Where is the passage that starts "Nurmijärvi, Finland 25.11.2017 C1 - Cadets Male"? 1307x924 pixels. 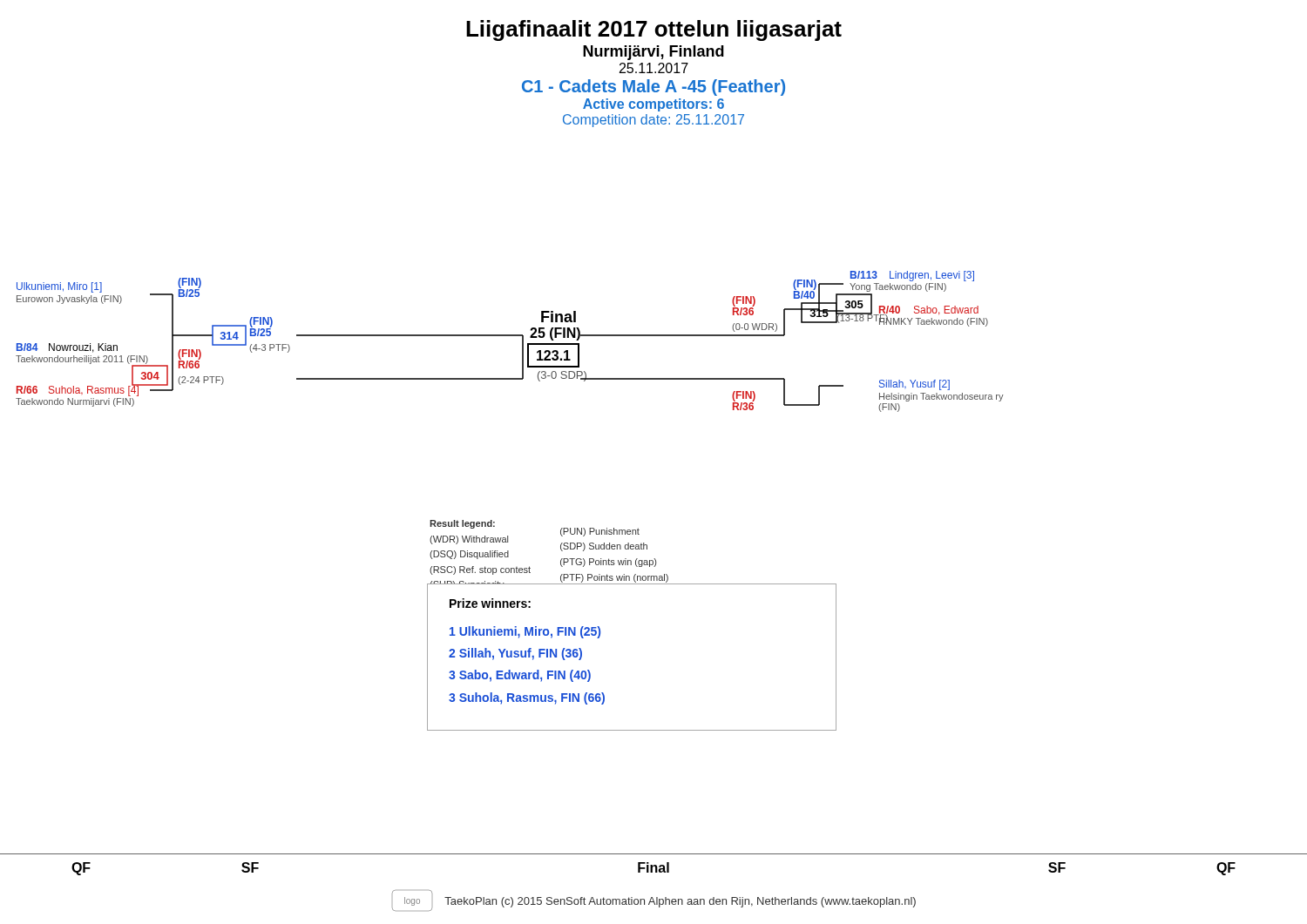click(654, 85)
